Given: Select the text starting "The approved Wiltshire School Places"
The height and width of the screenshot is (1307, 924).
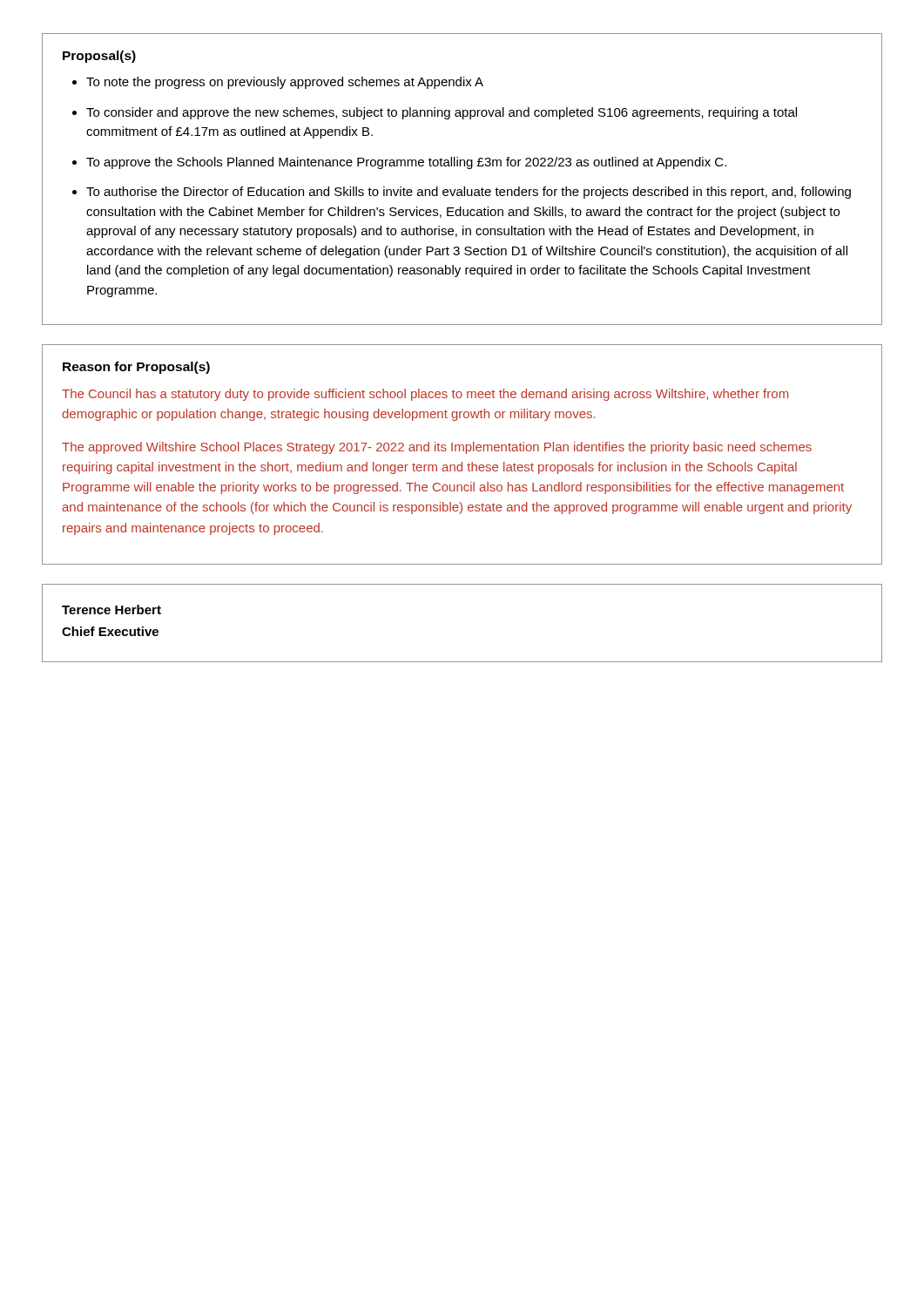Looking at the screenshot, I should (x=457, y=487).
